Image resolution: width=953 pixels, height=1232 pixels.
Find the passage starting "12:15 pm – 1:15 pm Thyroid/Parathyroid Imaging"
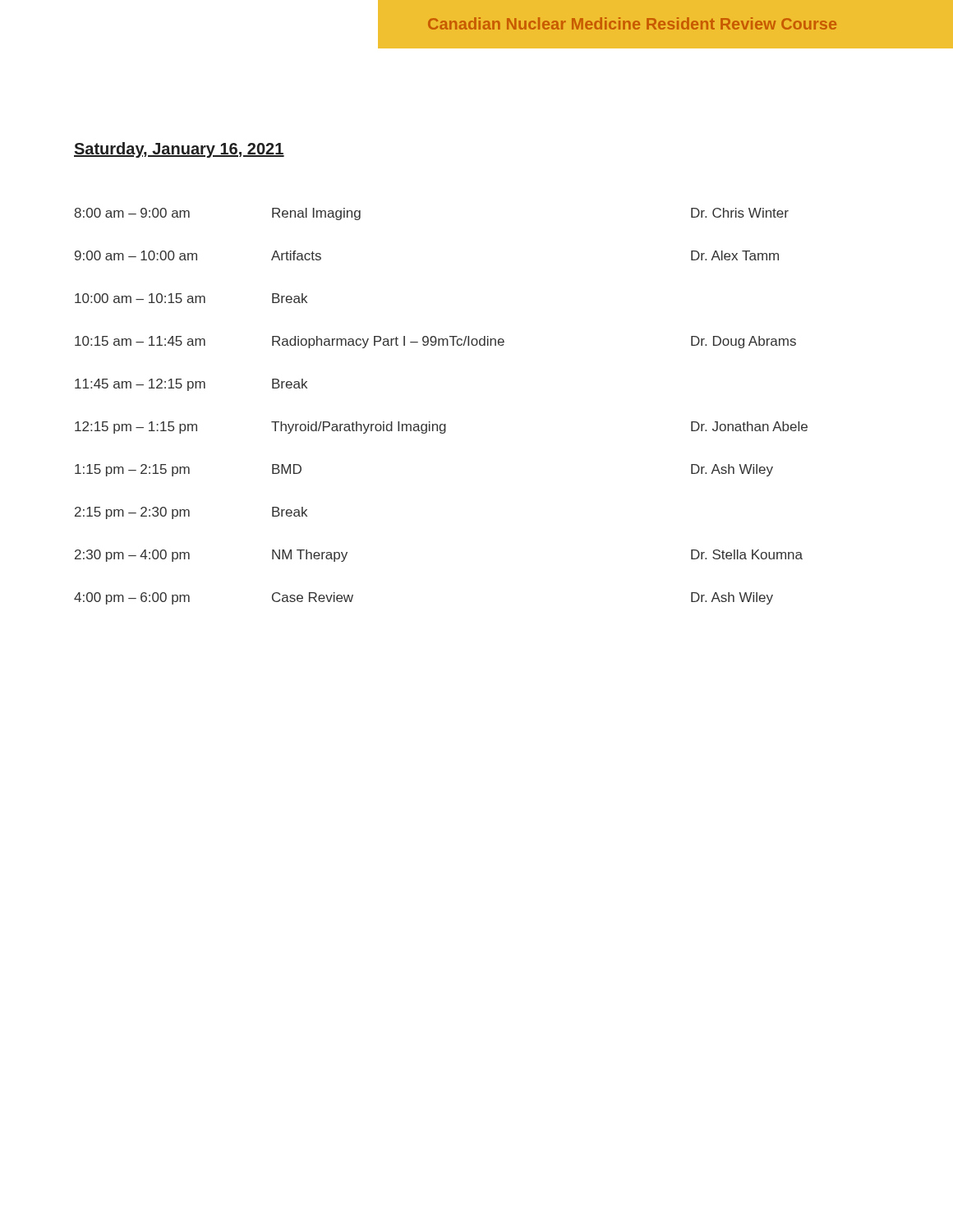point(441,428)
